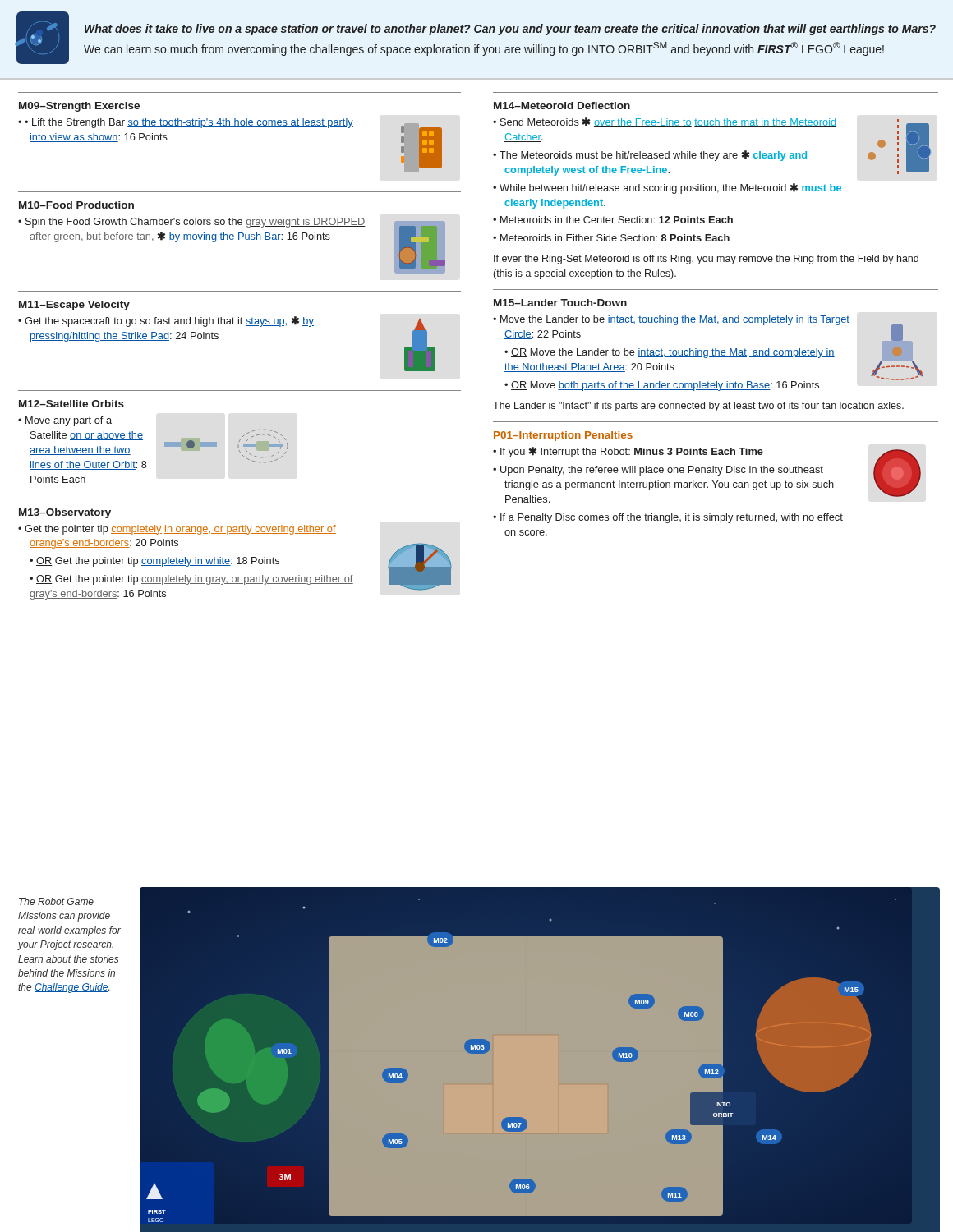
Task: Click the section header that begins "P01–Interruption Penalties If you ✱ Interrupt the Robot:"
Action: coord(716,486)
